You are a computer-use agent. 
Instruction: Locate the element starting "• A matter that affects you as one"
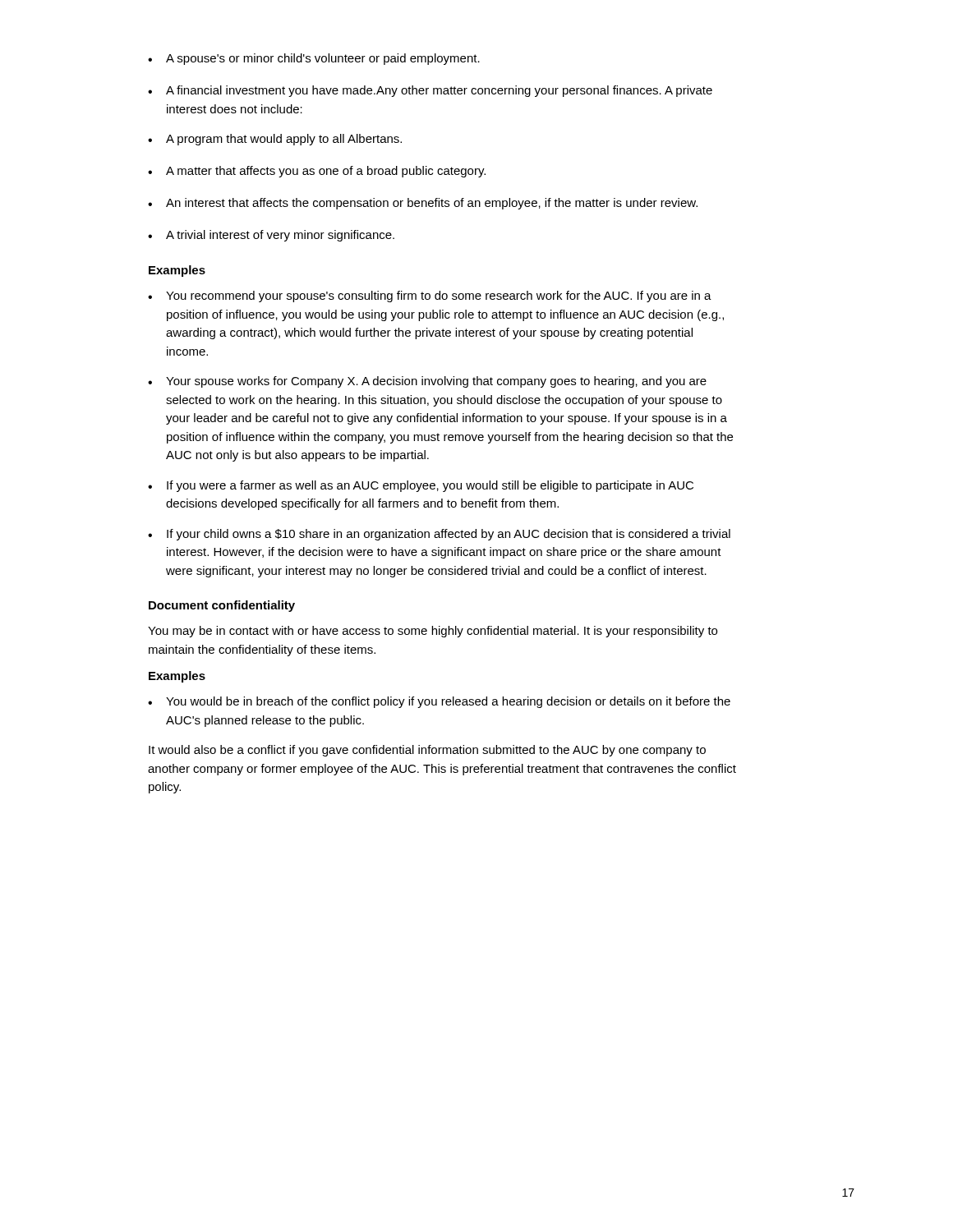tap(444, 172)
